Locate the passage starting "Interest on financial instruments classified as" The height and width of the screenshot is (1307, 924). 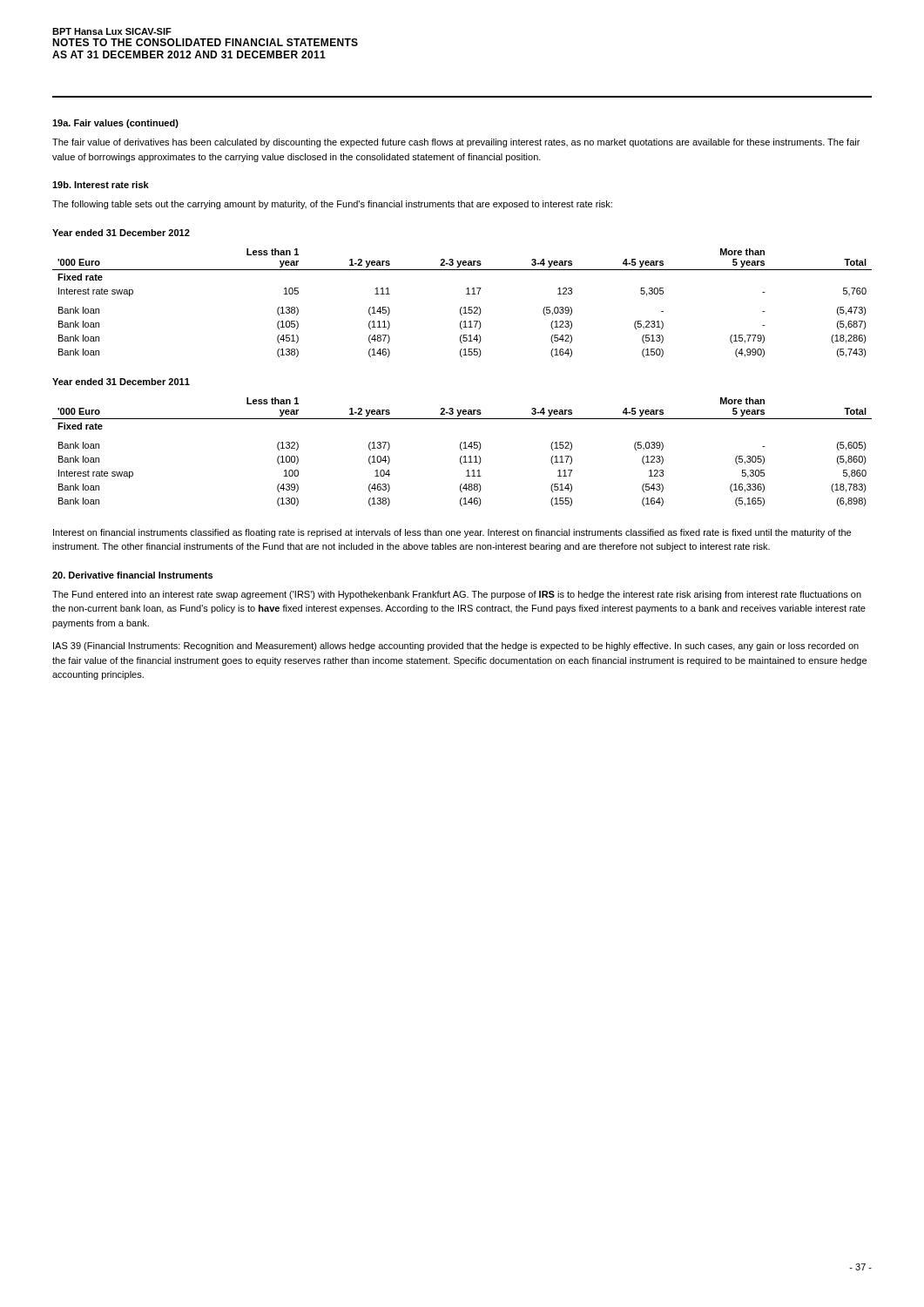tap(452, 539)
